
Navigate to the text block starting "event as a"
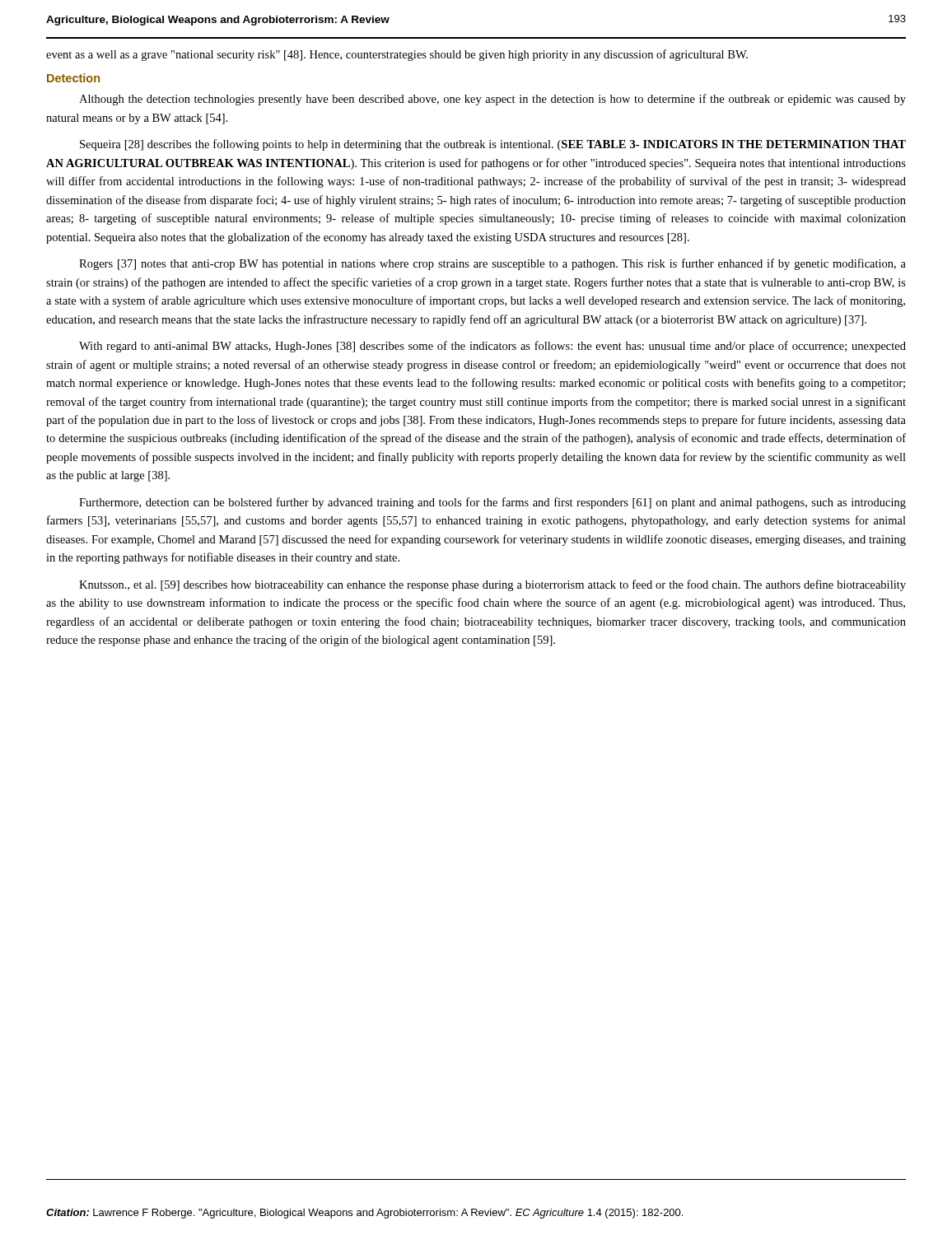(x=397, y=54)
